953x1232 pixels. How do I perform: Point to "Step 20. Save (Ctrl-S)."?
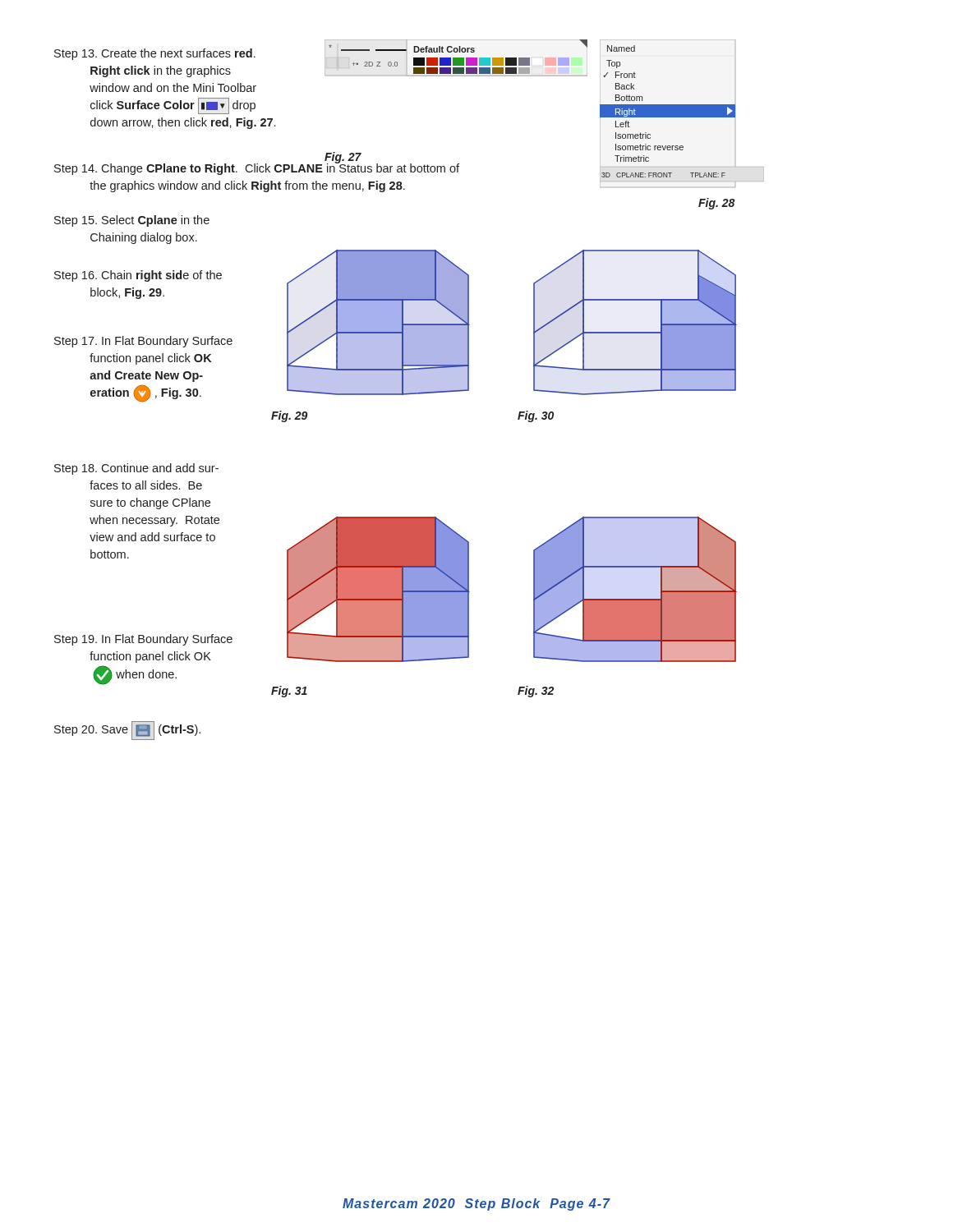point(127,731)
